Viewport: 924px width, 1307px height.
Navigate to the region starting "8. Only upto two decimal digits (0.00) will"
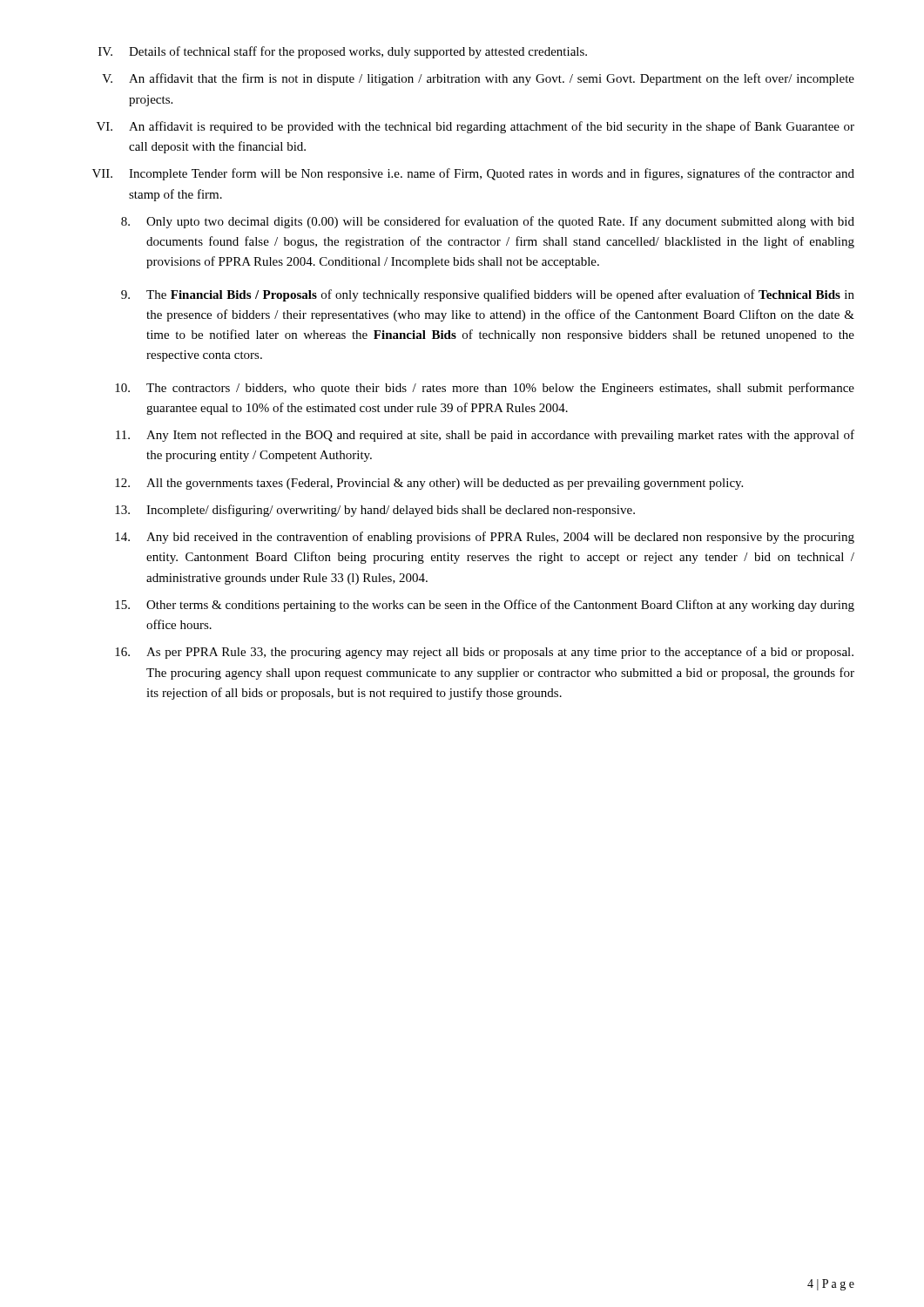tap(462, 242)
